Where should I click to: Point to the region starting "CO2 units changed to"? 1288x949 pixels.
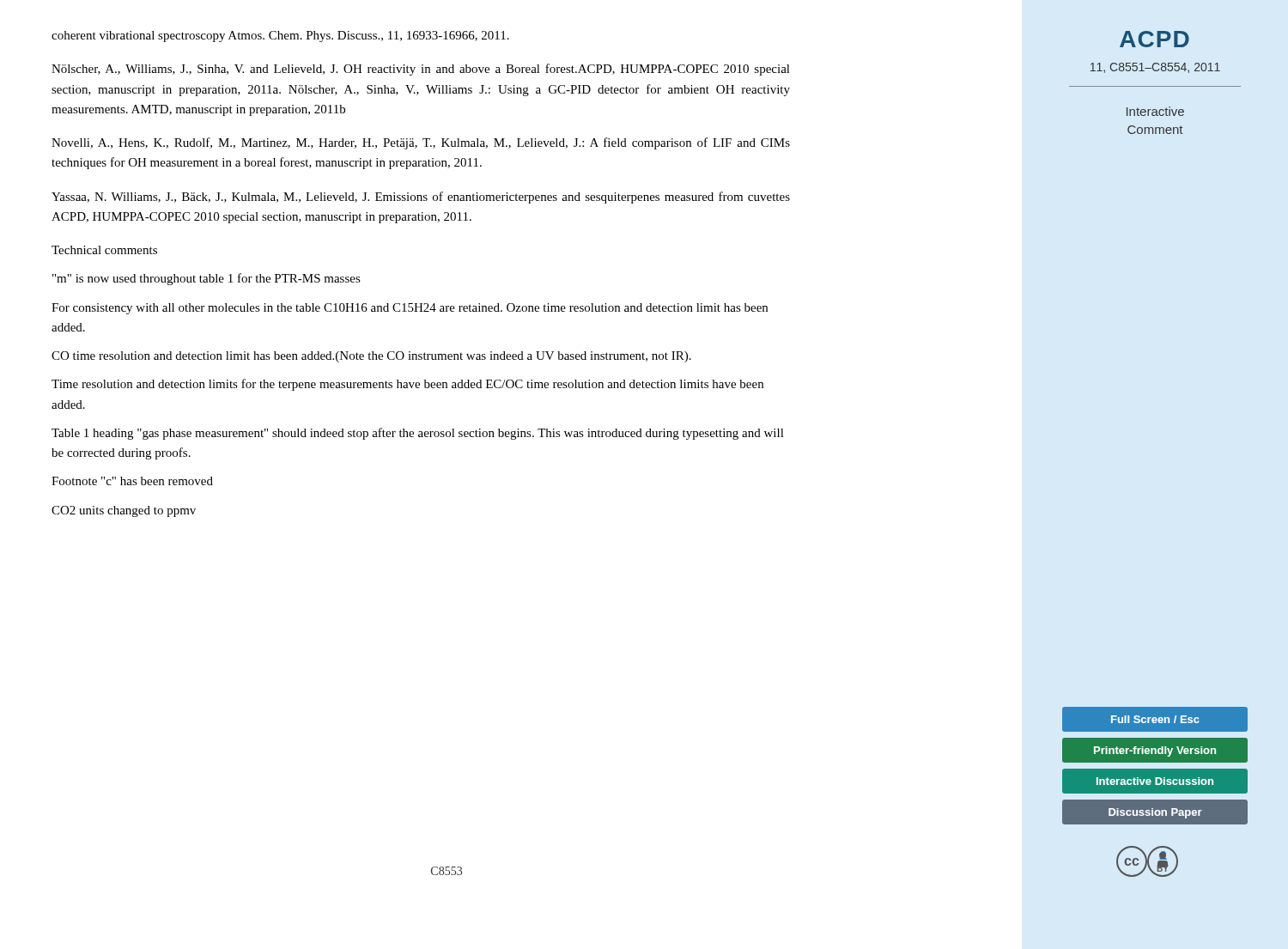click(x=124, y=511)
